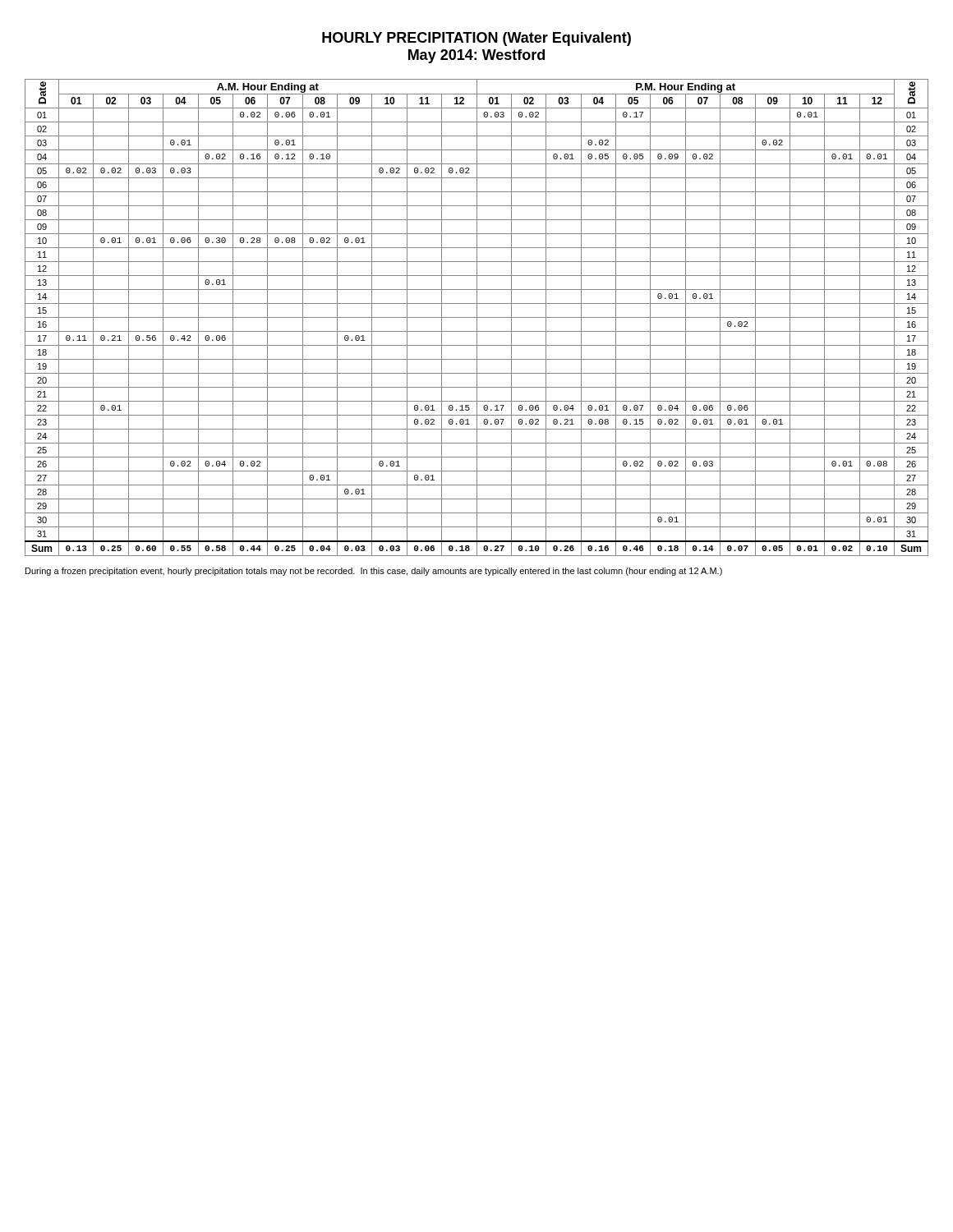This screenshot has width=953, height=1232.
Task: Point to the region starting "During a frozen precipitation event, hourly precipitation totals"
Action: click(374, 571)
